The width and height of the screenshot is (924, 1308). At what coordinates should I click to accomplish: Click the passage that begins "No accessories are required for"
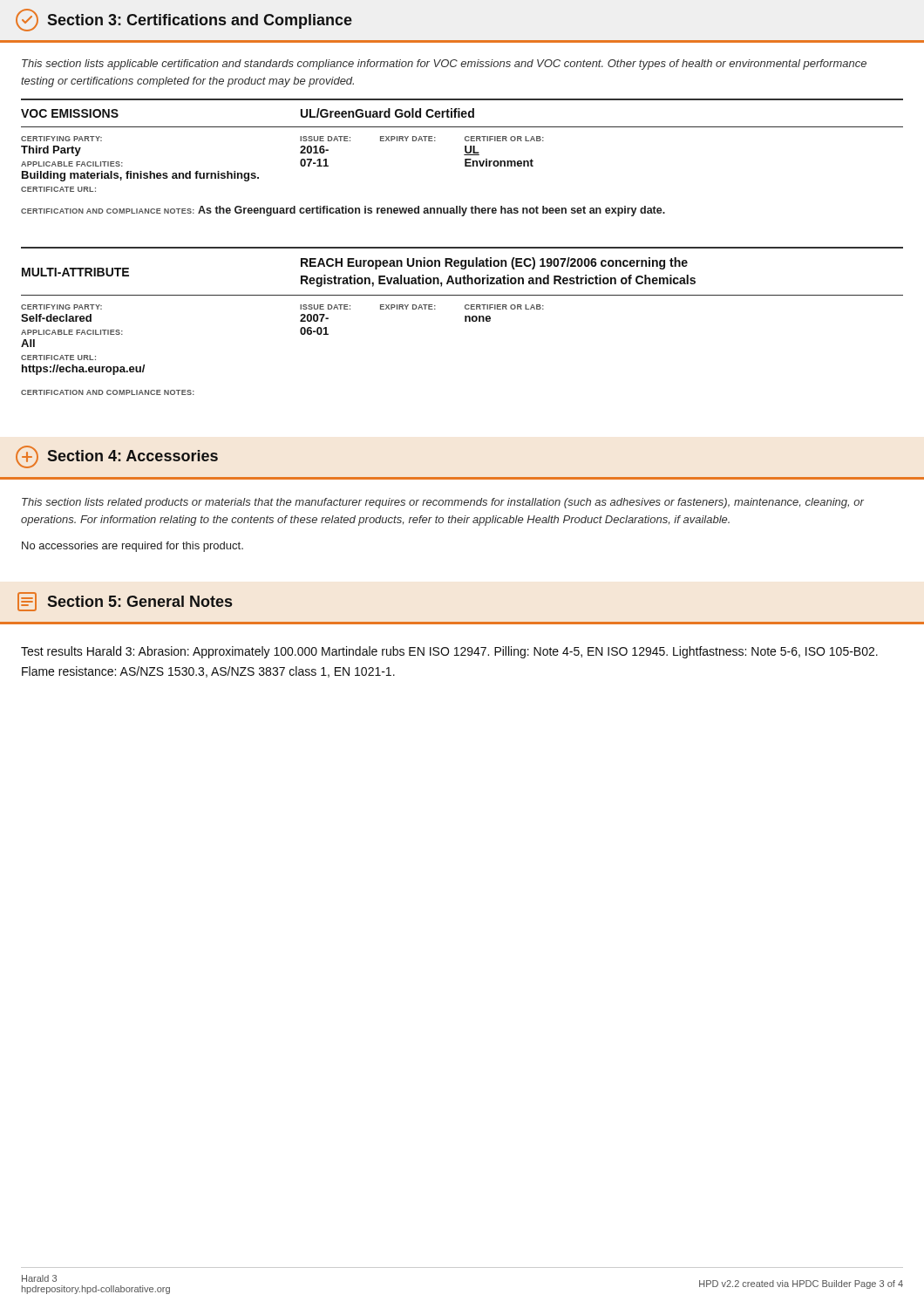(132, 546)
